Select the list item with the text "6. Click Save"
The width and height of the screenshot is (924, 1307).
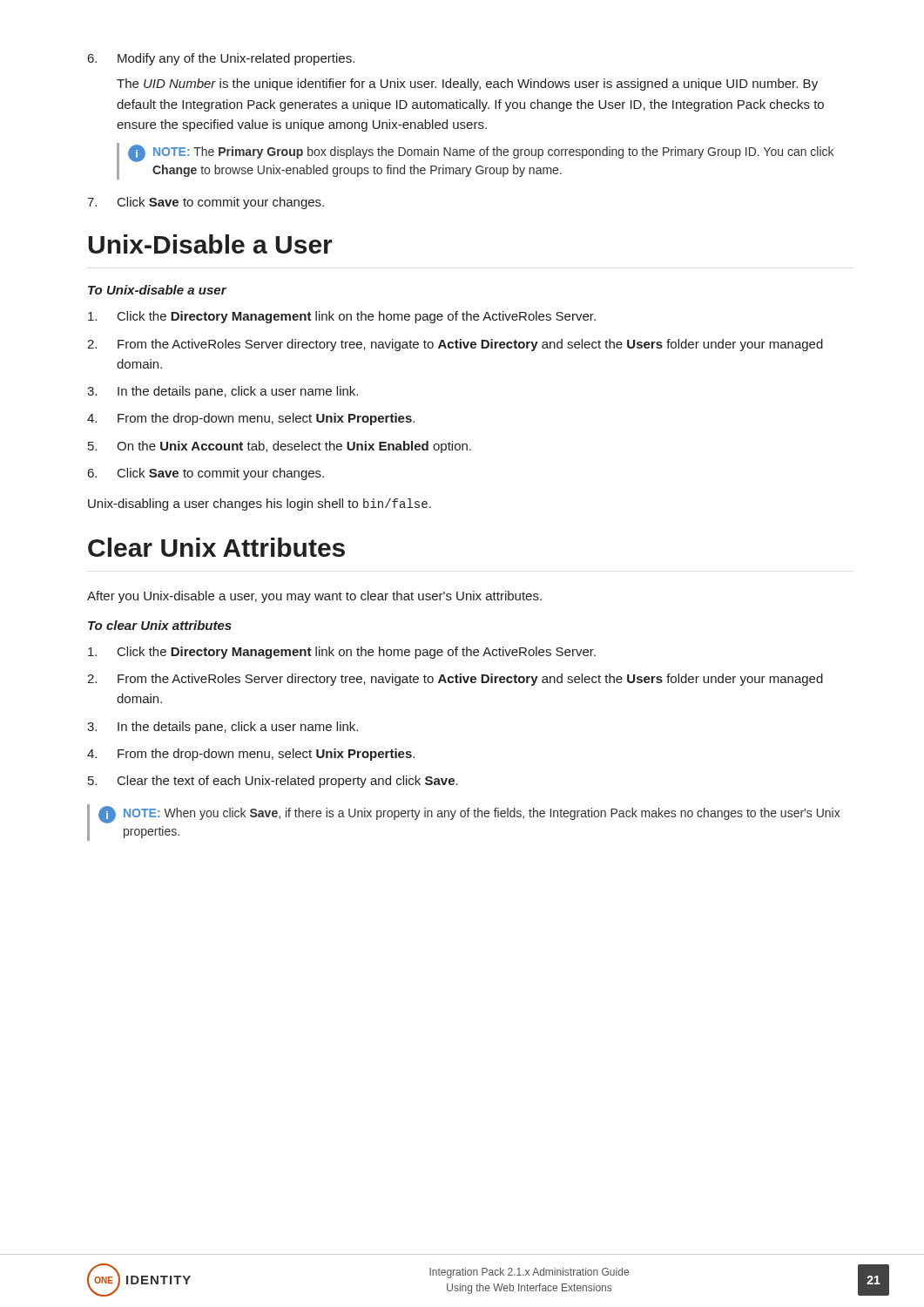206,473
